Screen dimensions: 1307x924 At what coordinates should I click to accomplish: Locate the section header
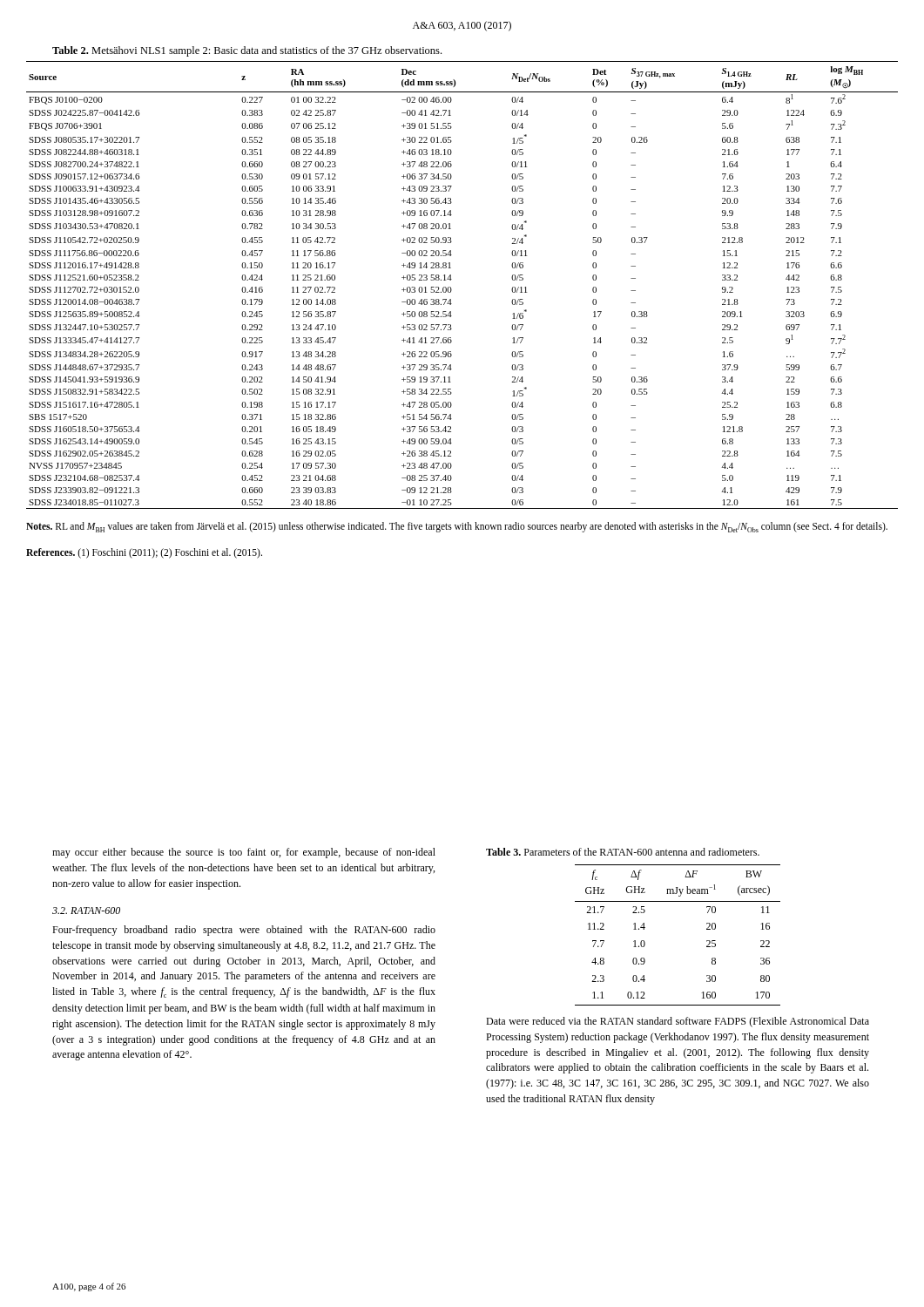coord(86,911)
